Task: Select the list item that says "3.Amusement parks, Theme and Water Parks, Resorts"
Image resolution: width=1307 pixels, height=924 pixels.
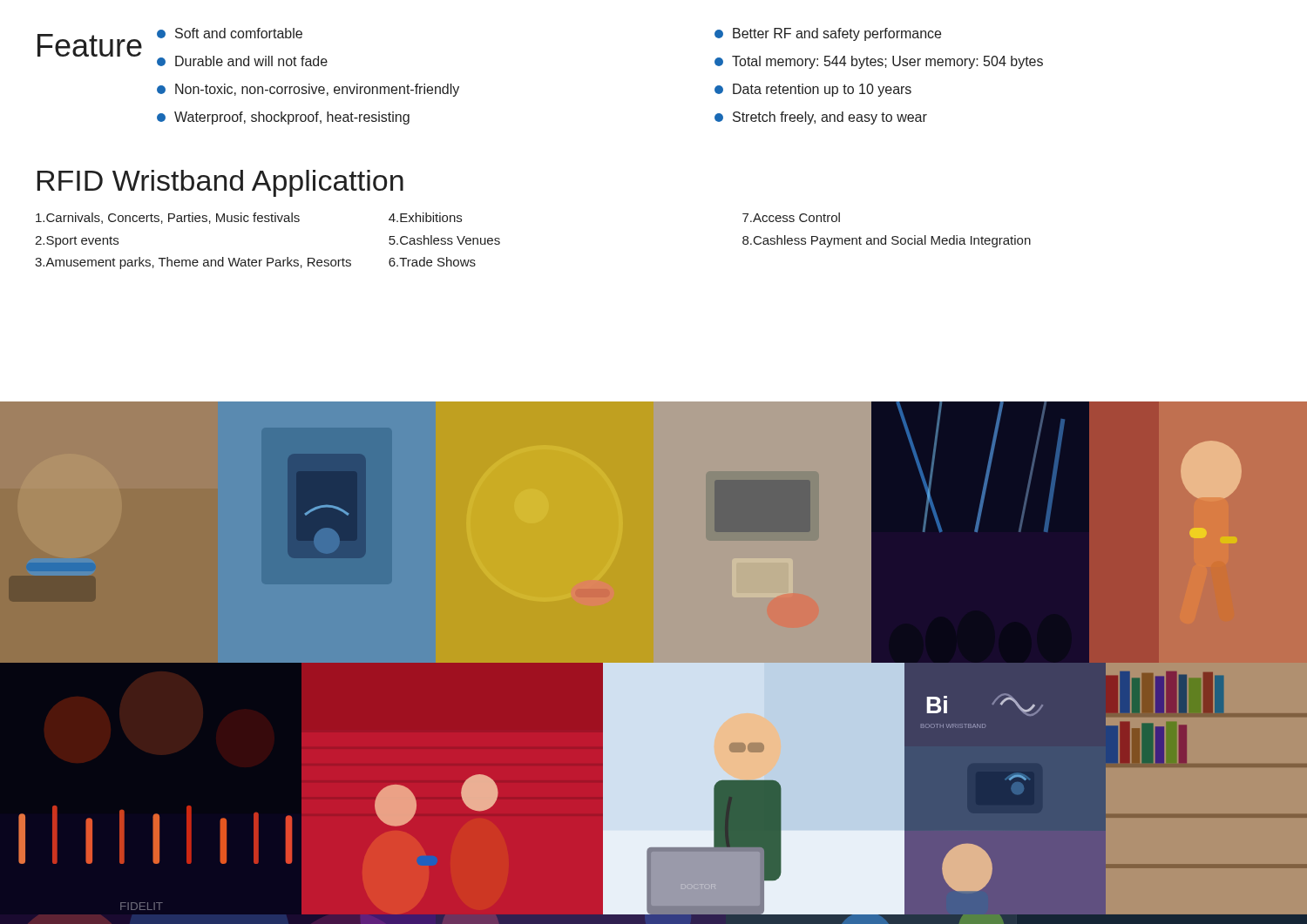Action: [193, 262]
